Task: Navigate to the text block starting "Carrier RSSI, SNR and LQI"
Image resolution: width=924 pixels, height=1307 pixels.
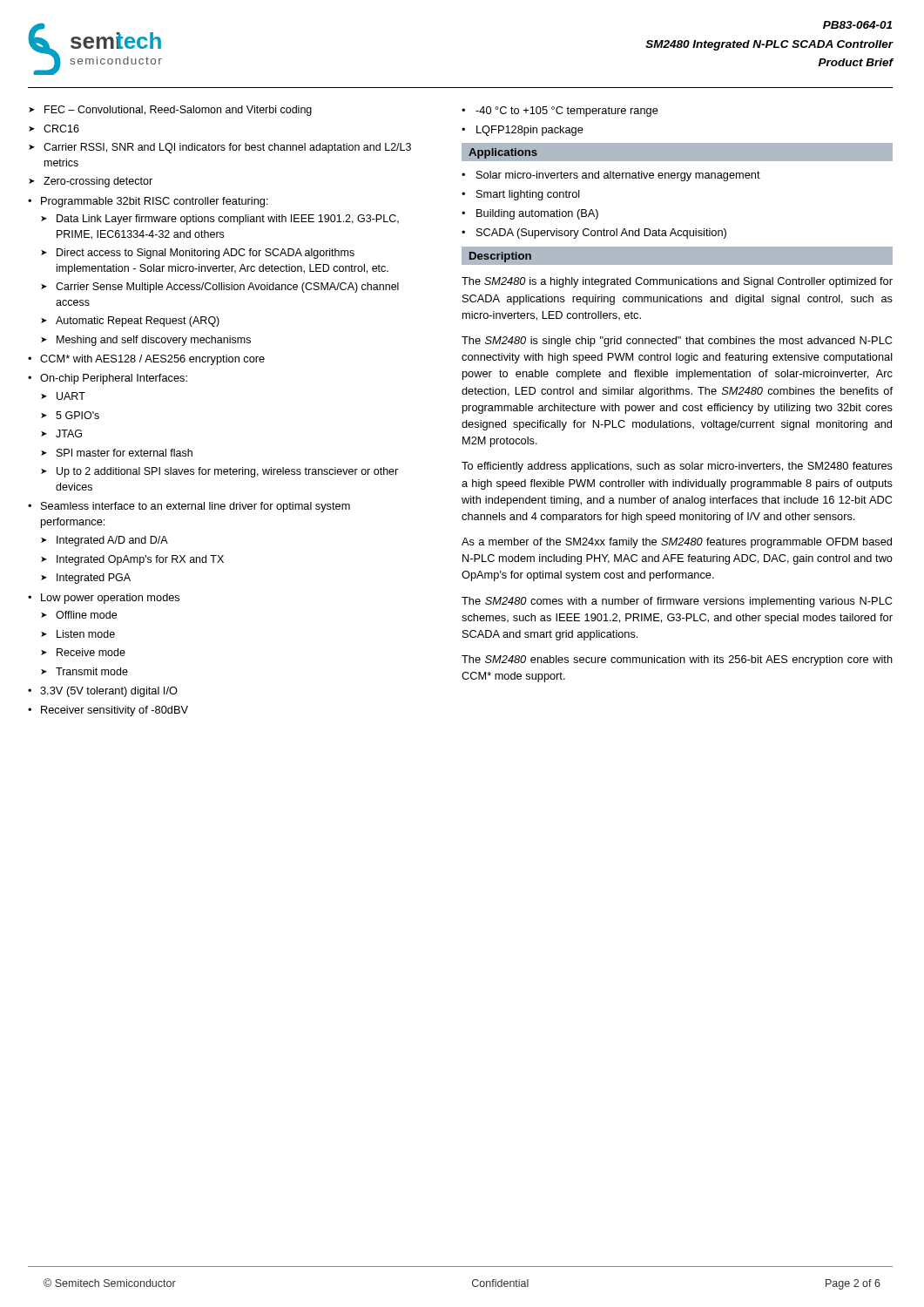Action: (227, 155)
